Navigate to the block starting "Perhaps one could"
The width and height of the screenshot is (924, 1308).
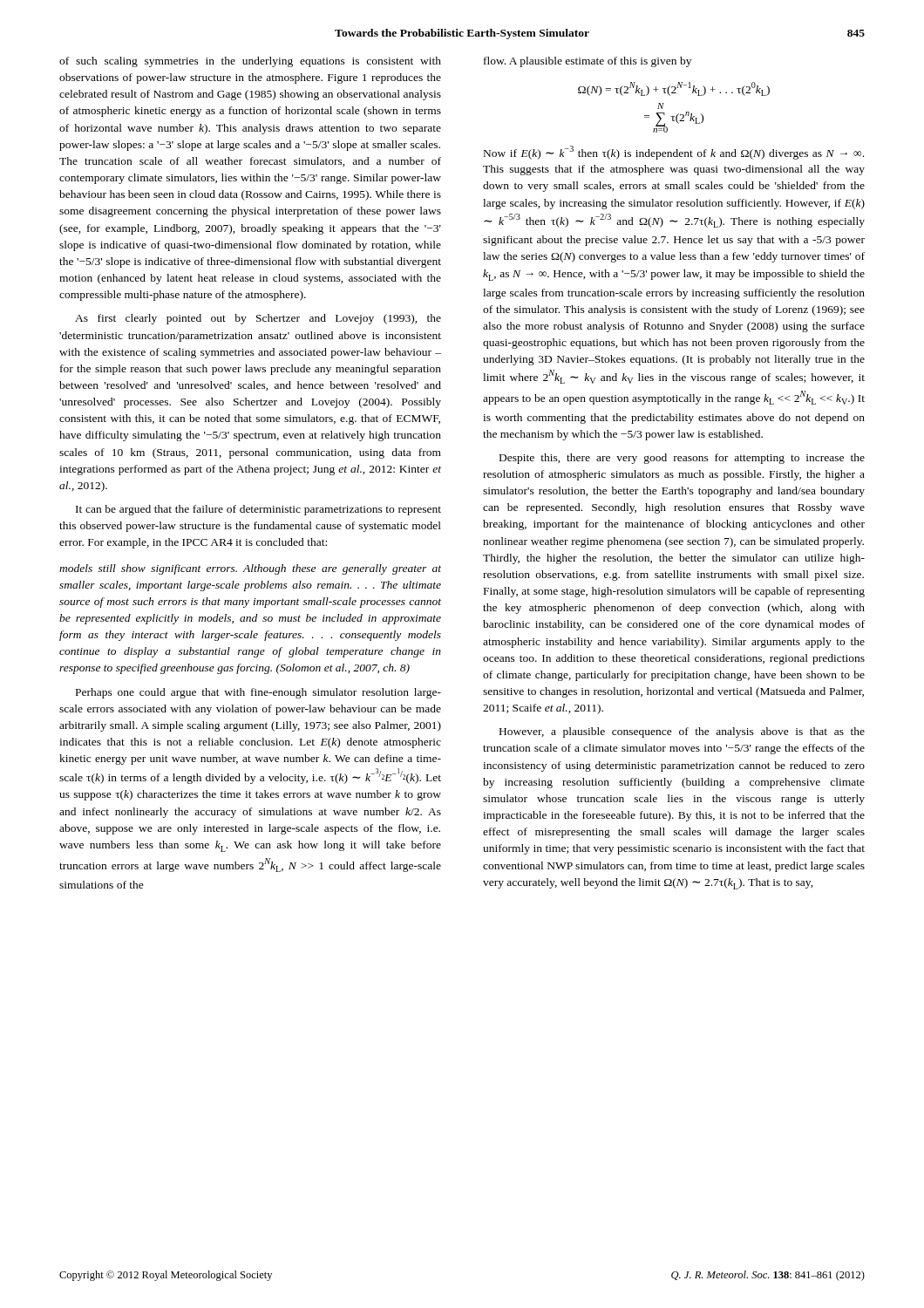tap(250, 788)
